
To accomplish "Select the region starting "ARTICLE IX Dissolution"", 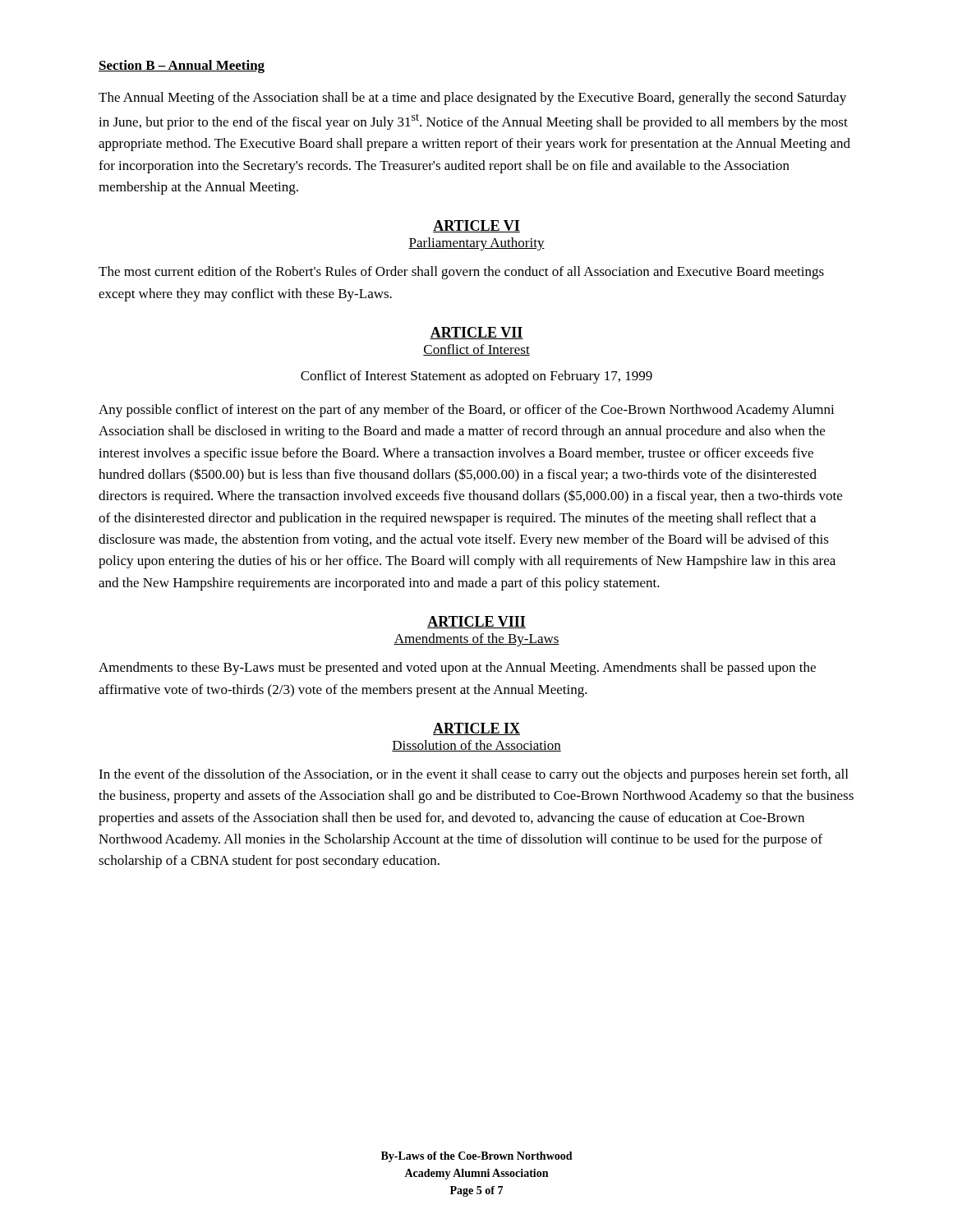I will coord(476,737).
